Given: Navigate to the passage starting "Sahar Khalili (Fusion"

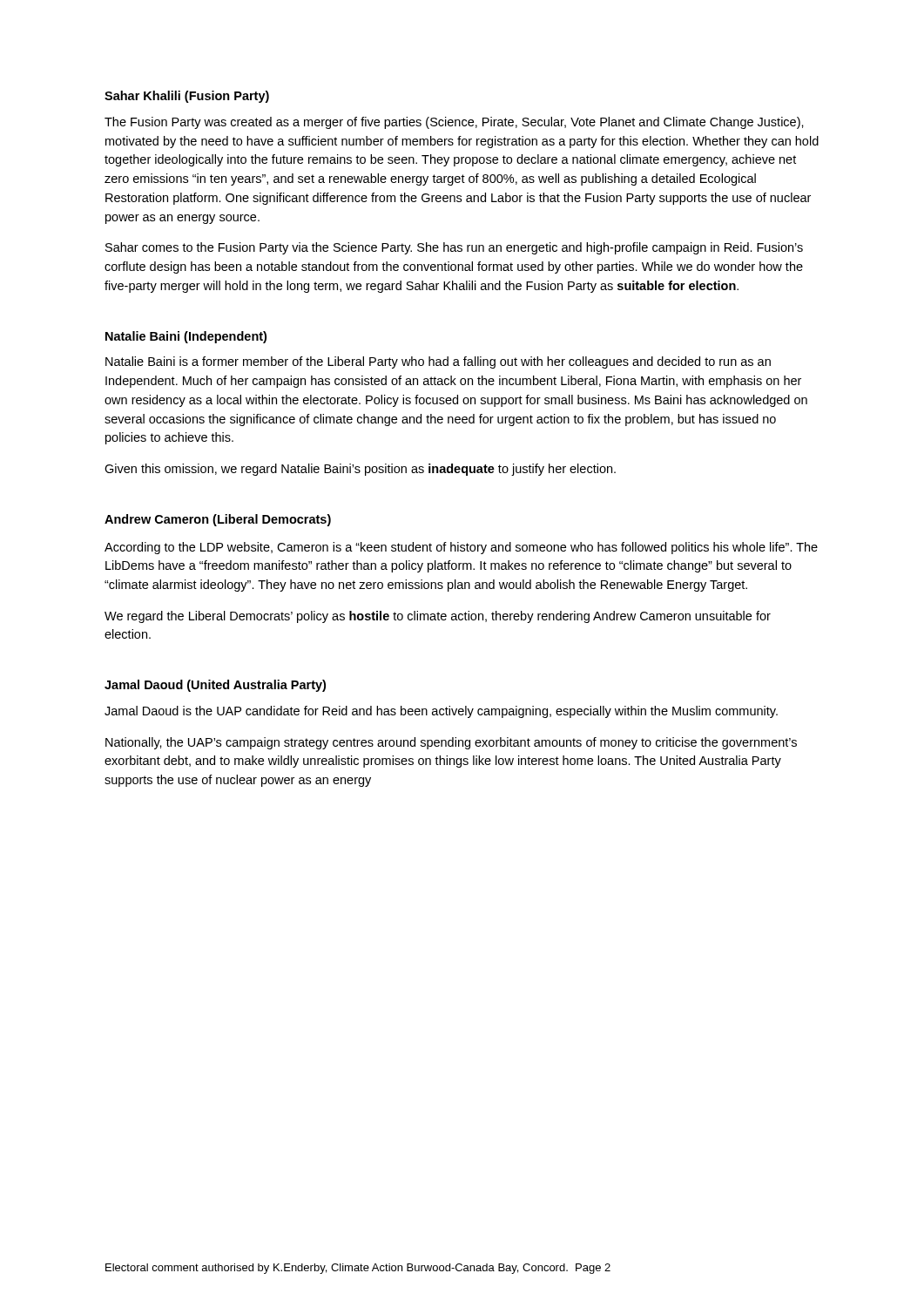Looking at the screenshot, I should point(187,96).
